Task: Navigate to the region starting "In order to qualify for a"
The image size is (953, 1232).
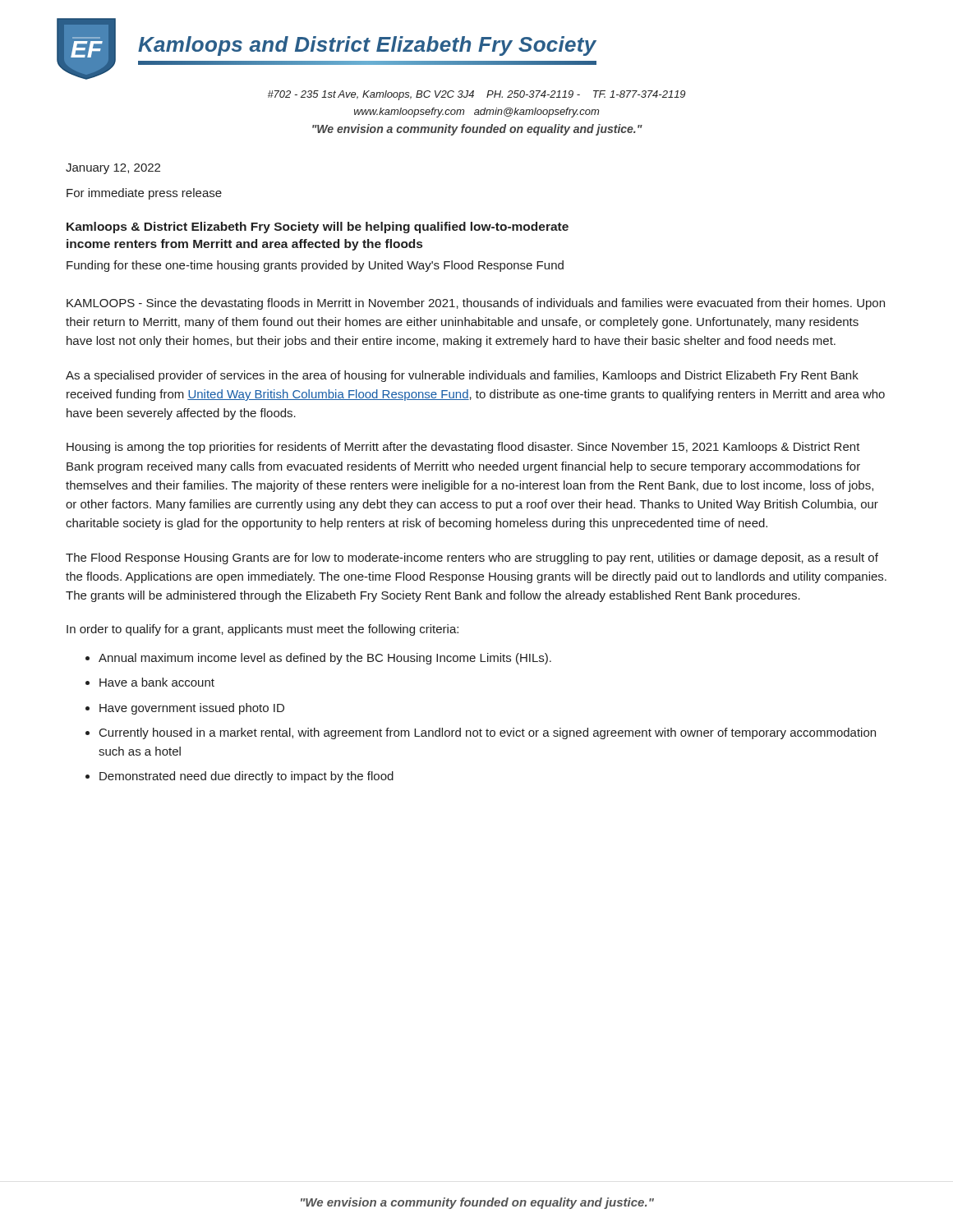Action: [x=263, y=629]
